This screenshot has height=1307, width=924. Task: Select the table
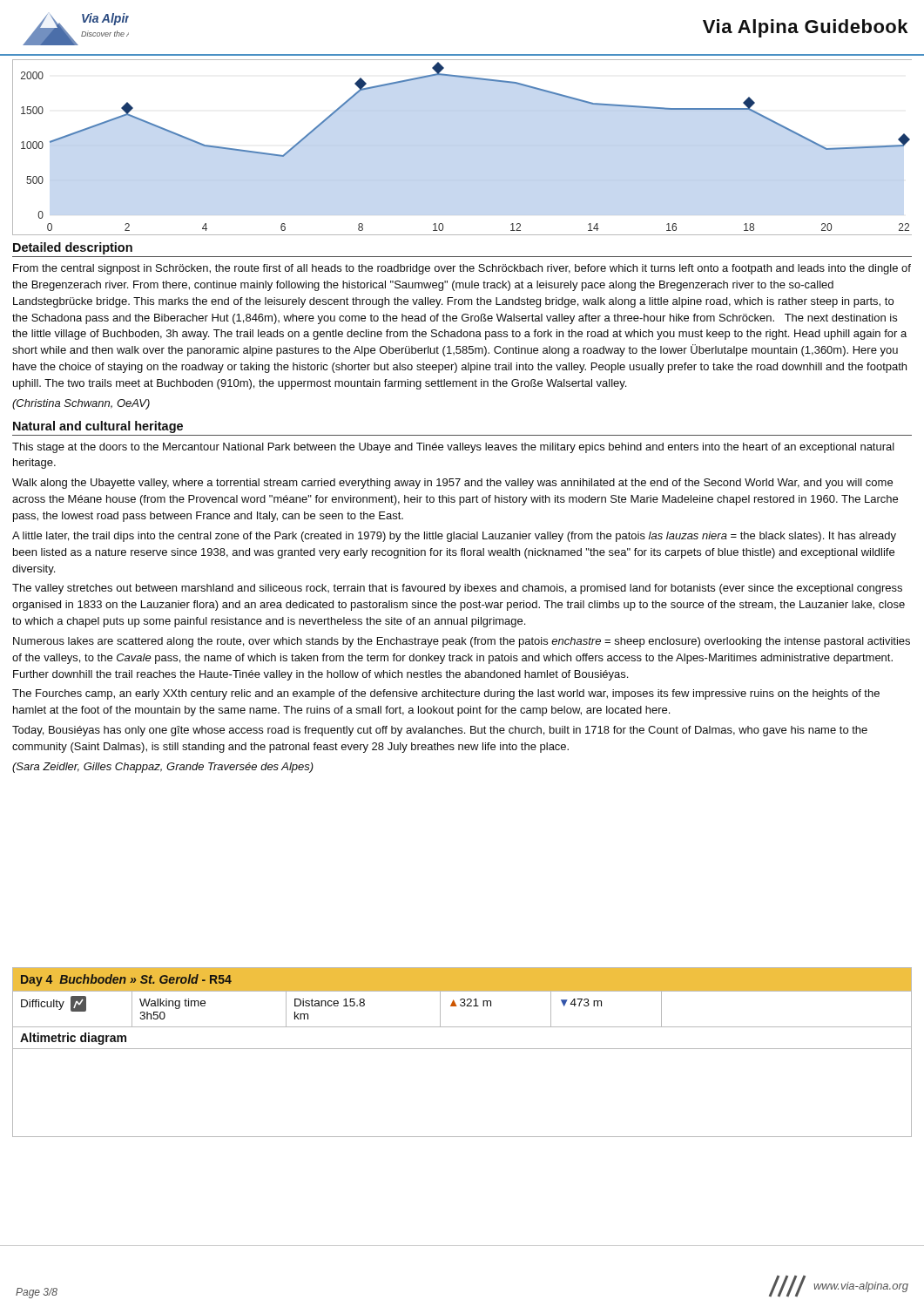[x=462, y=1052]
